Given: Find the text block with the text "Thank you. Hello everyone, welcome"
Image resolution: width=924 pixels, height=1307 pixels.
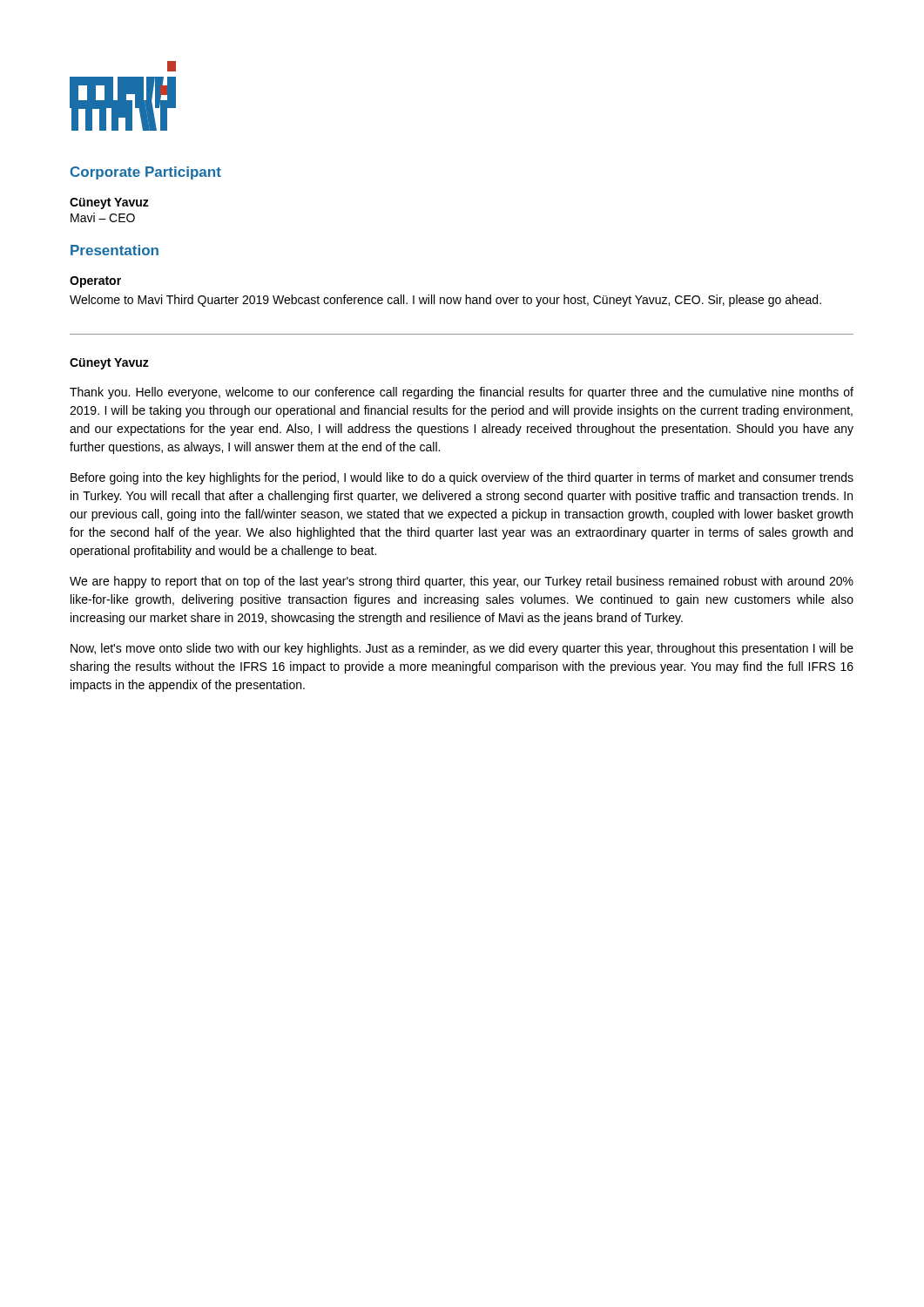Looking at the screenshot, I should tap(462, 420).
